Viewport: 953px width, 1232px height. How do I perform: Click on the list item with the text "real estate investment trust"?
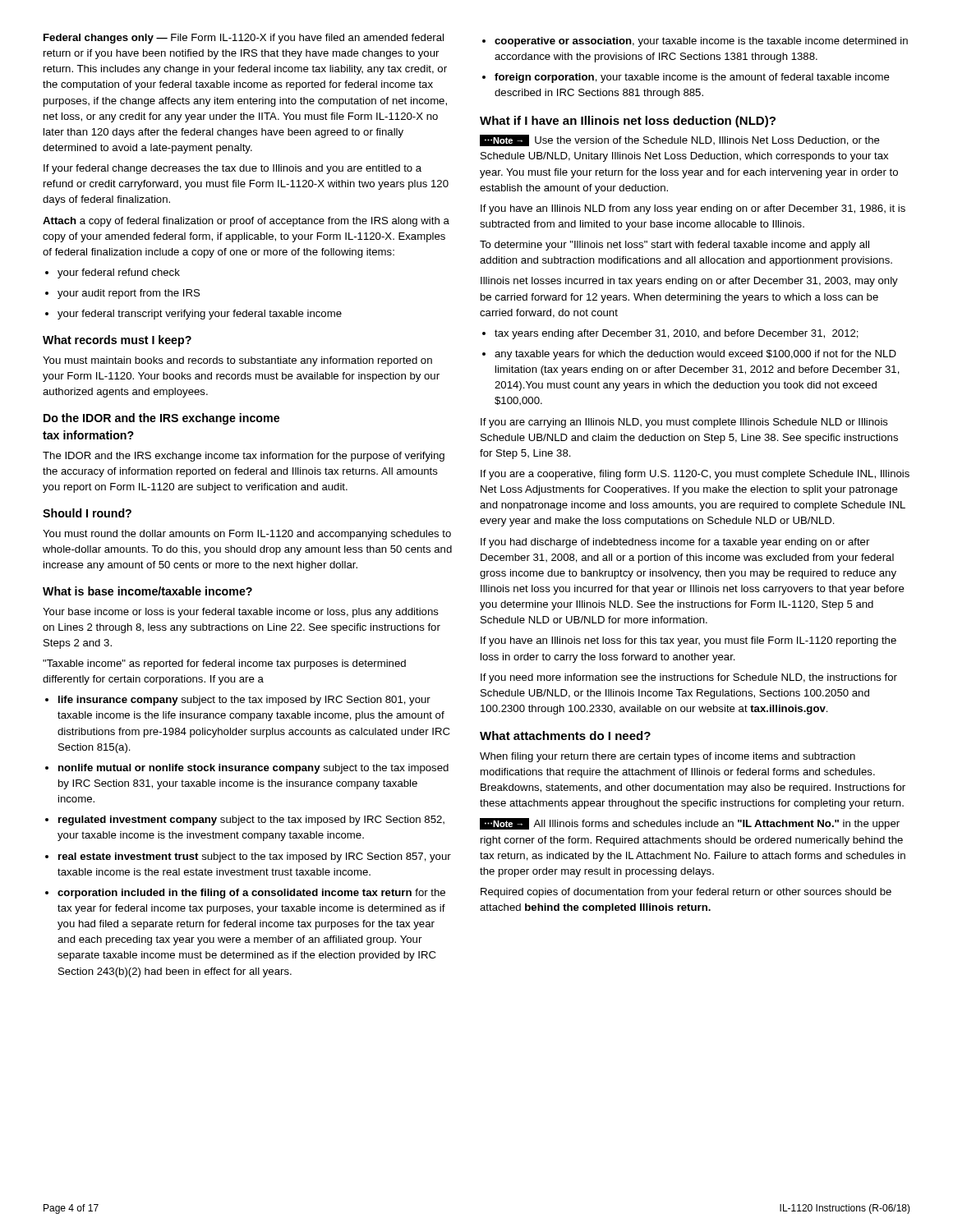(248, 864)
